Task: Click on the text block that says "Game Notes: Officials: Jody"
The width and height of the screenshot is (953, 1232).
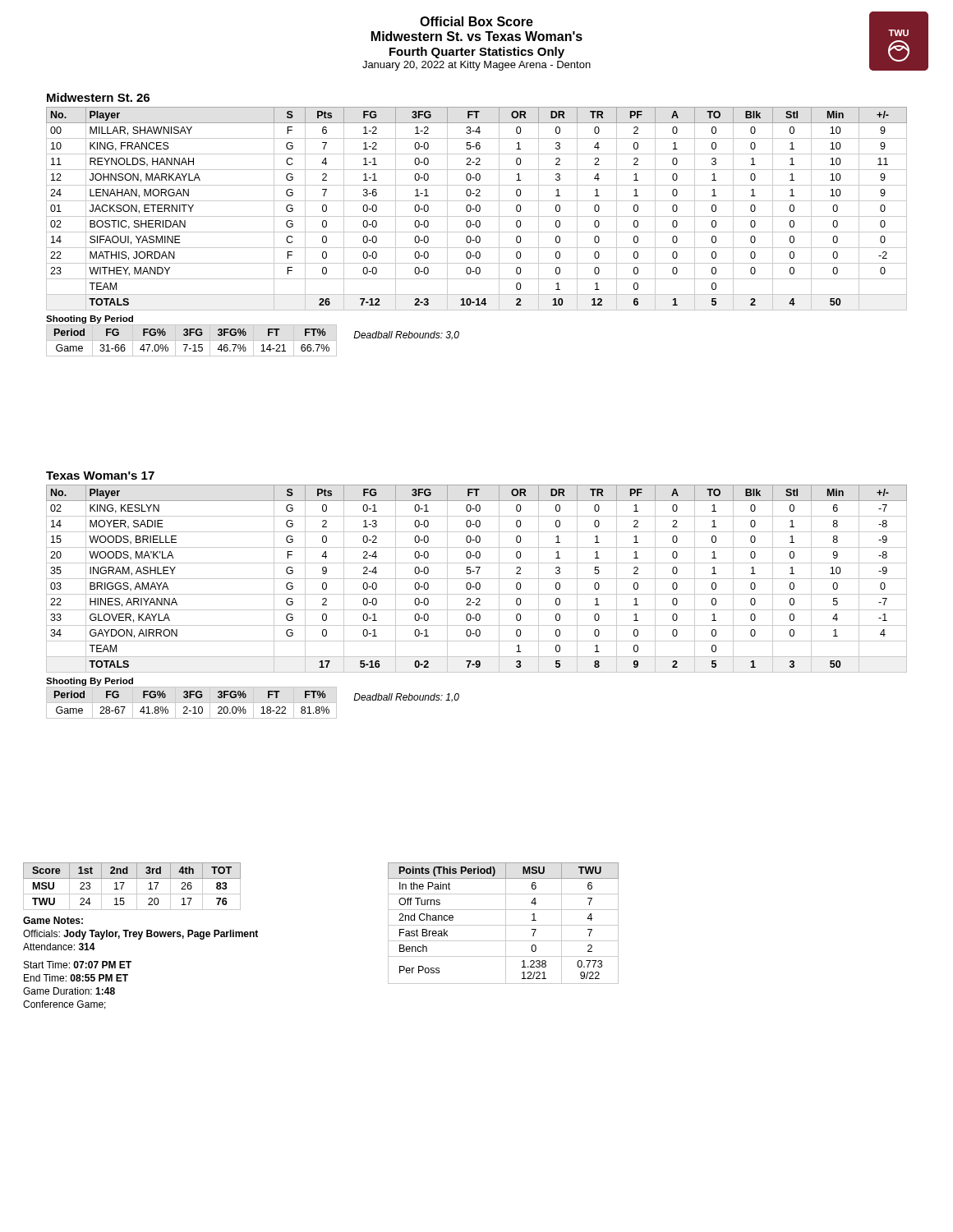Action: (x=53, y=920)
